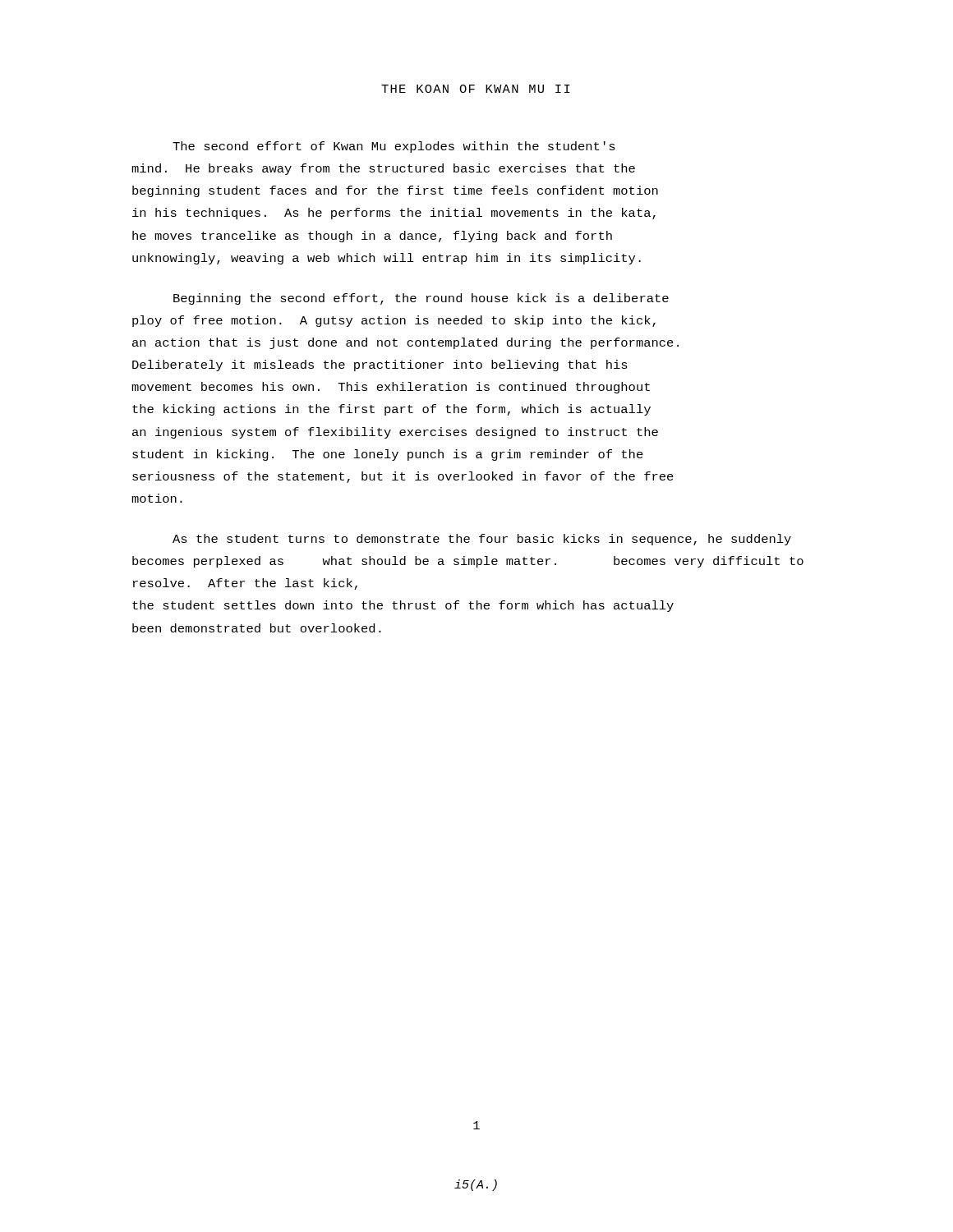Point to the text block starting "THE KOAN OF"

(476, 90)
